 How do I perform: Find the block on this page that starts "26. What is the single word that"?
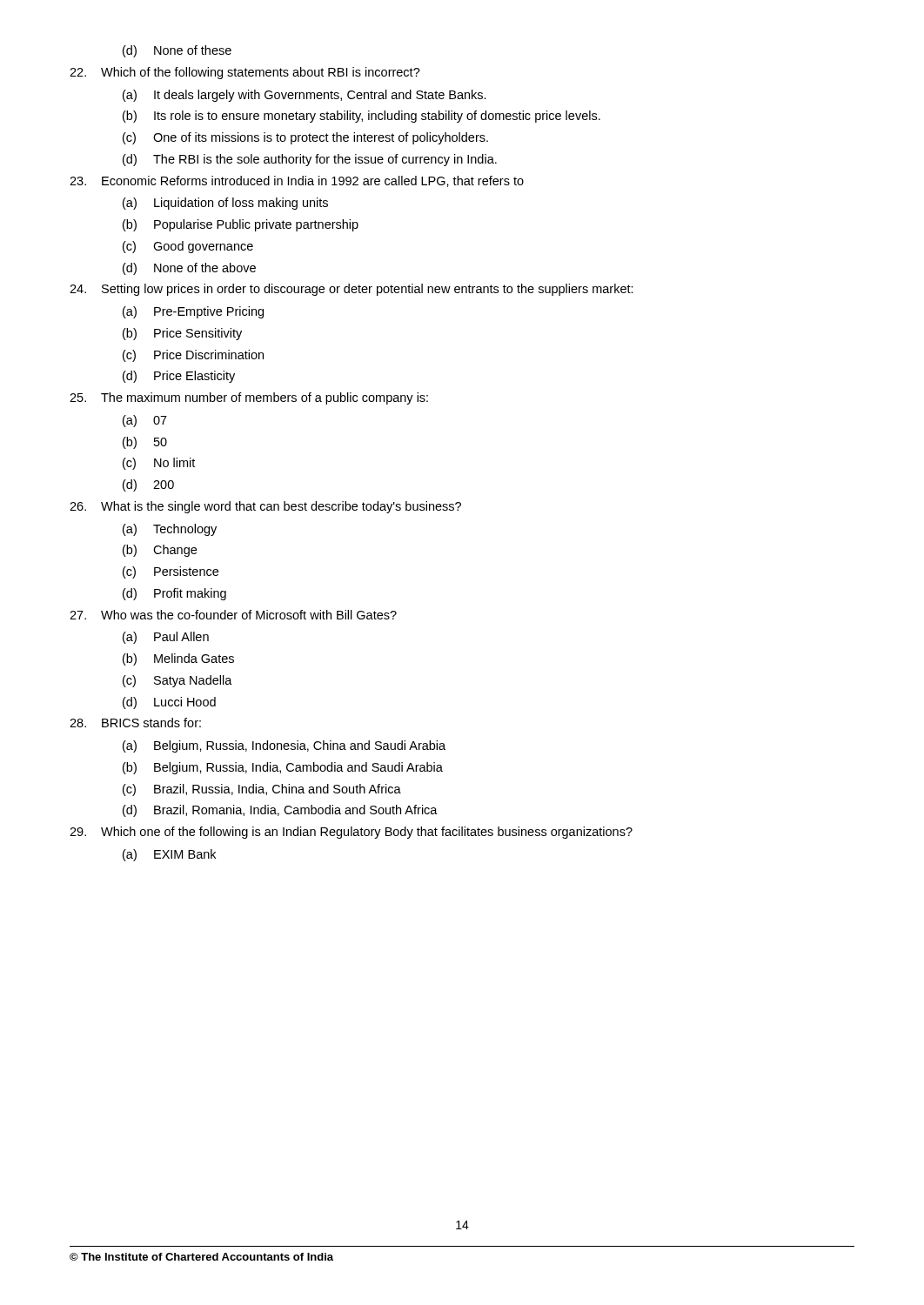(x=462, y=507)
